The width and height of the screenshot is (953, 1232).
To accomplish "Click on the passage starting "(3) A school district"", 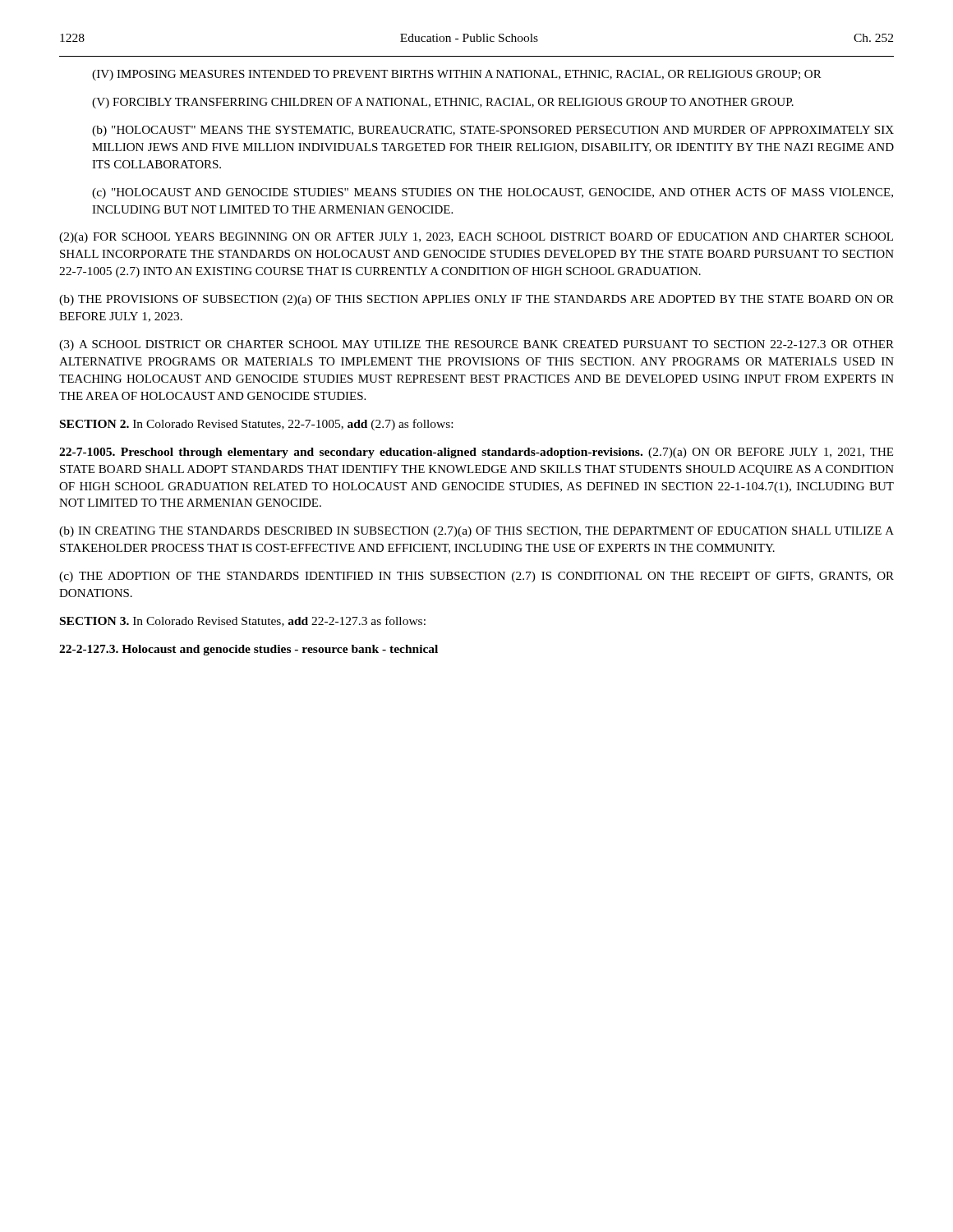I will click(x=476, y=370).
